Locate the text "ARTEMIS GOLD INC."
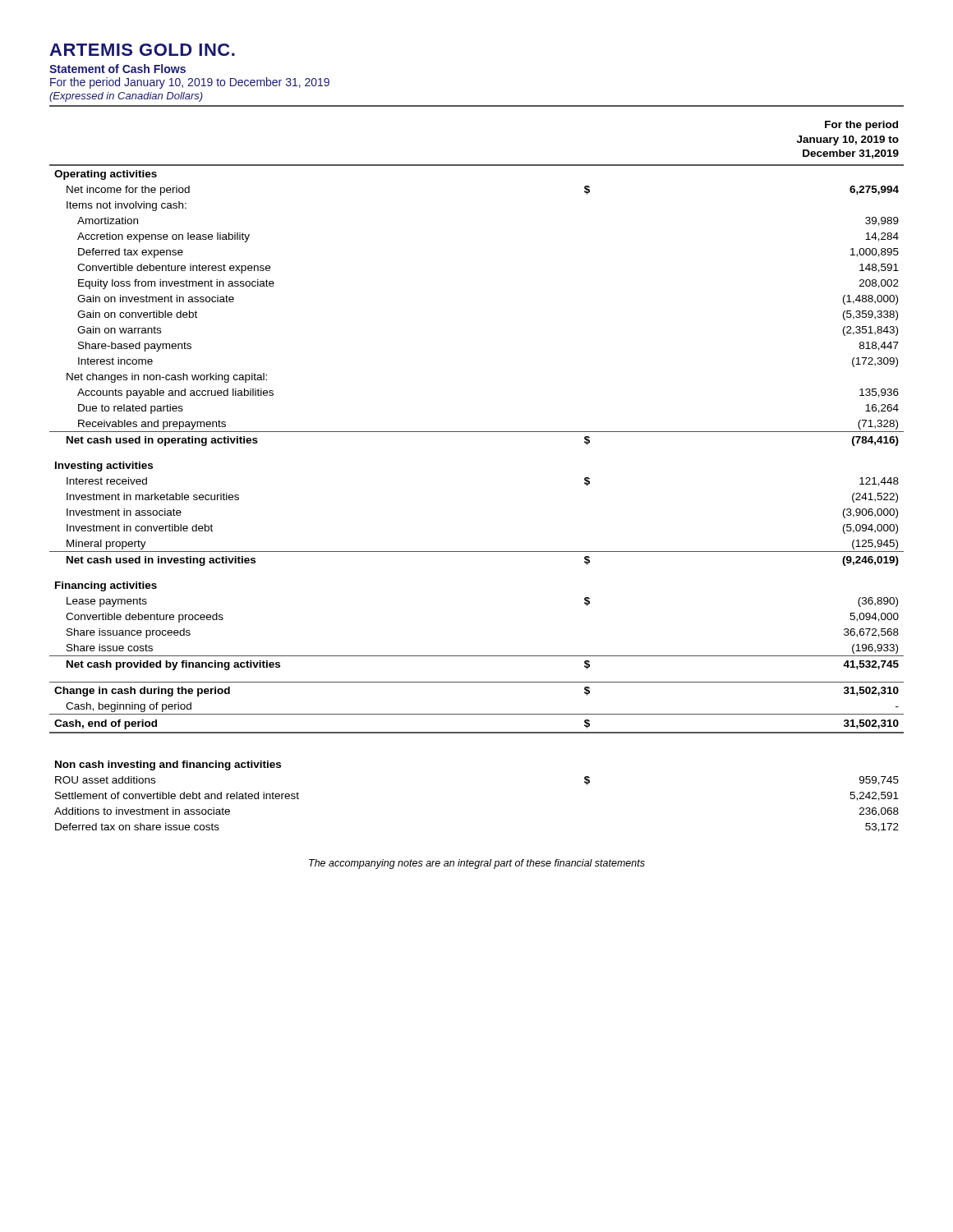Screen dimensions: 1232x953 143,50
